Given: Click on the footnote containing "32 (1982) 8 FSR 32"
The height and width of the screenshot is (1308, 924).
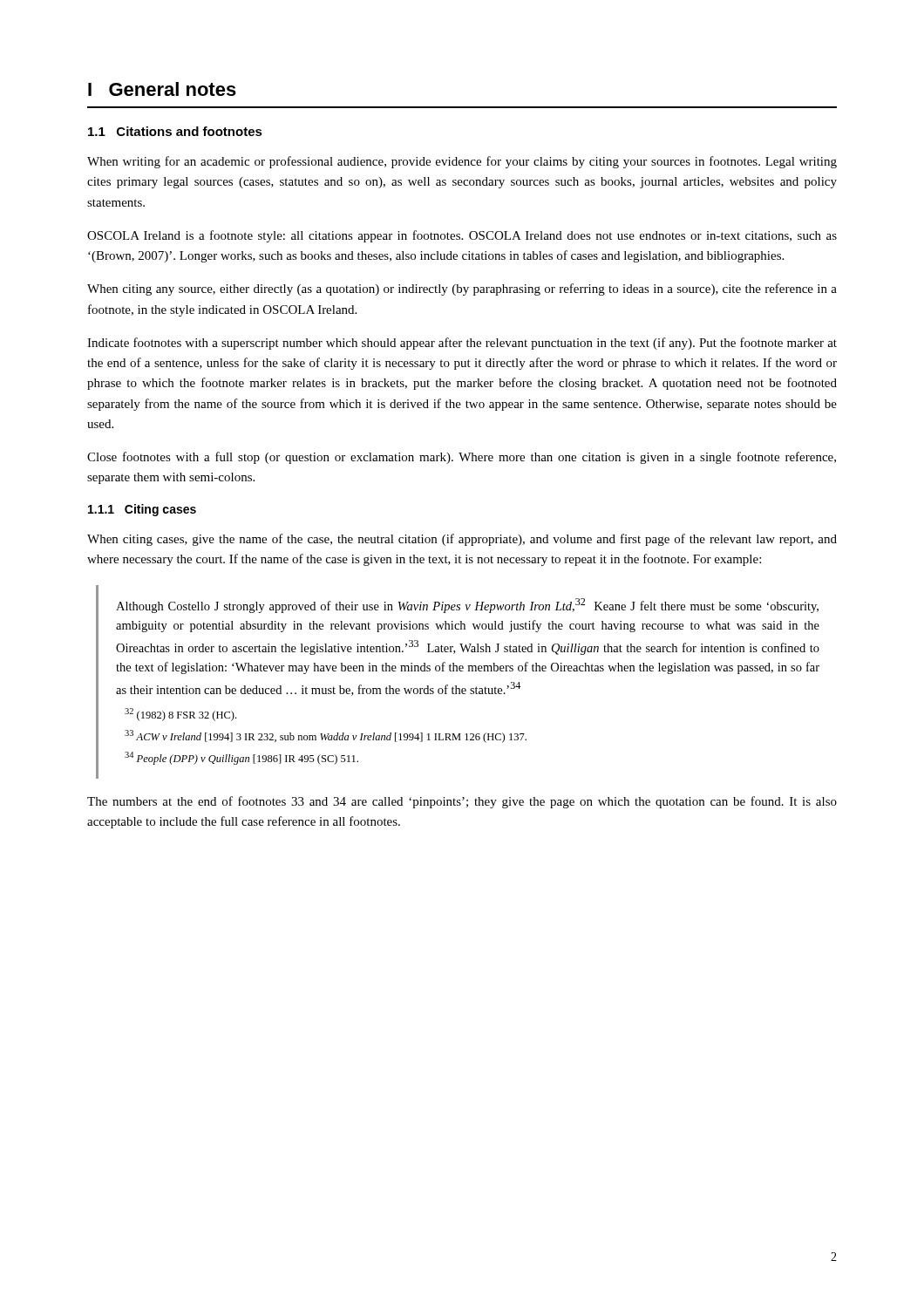Looking at the screenshot, I should click(x=181, y=714).
